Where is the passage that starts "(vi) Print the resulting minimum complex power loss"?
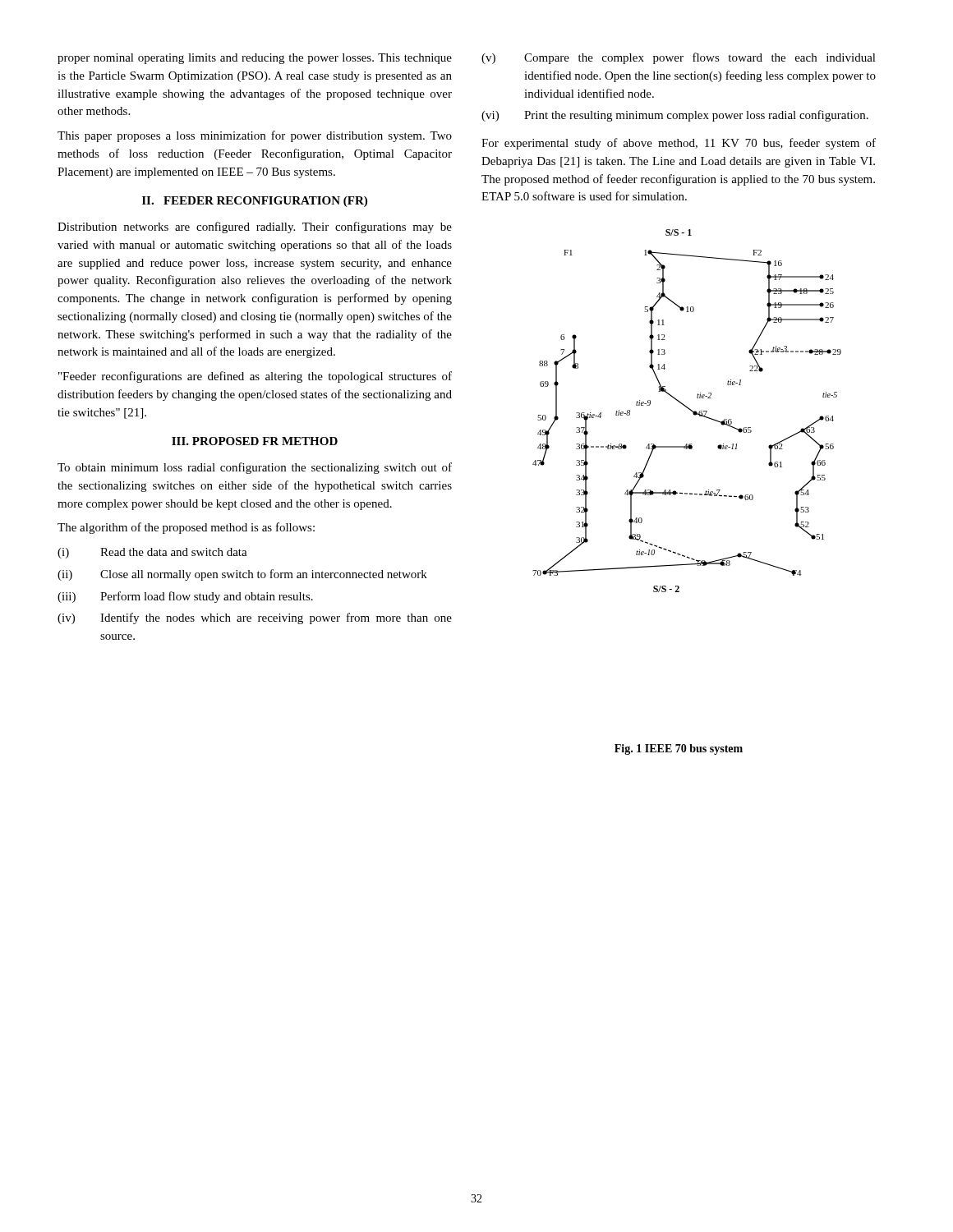The height and width of the screenshot is (1232, 953). pos(679,116)
